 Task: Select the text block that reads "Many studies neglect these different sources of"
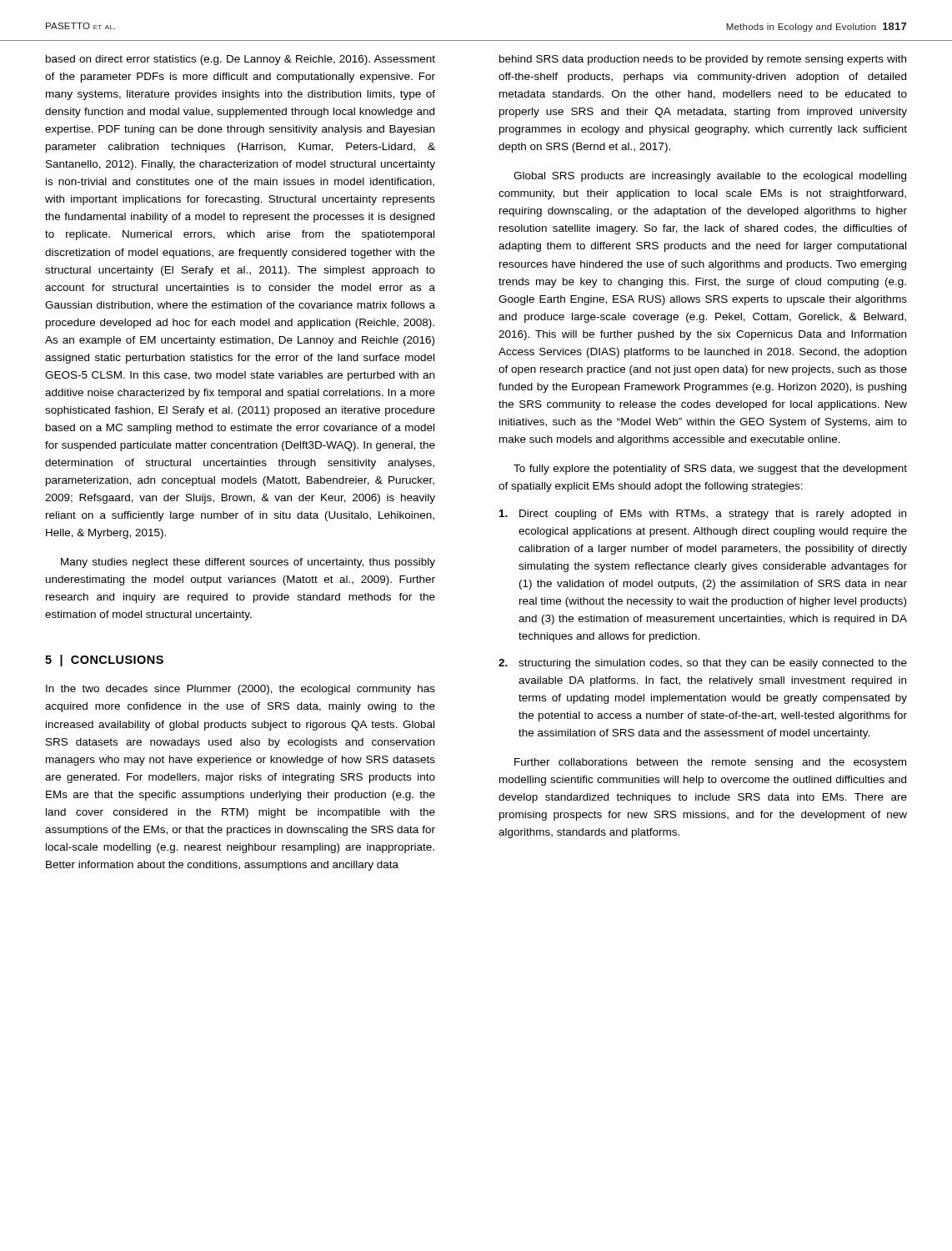coord(240,588)
